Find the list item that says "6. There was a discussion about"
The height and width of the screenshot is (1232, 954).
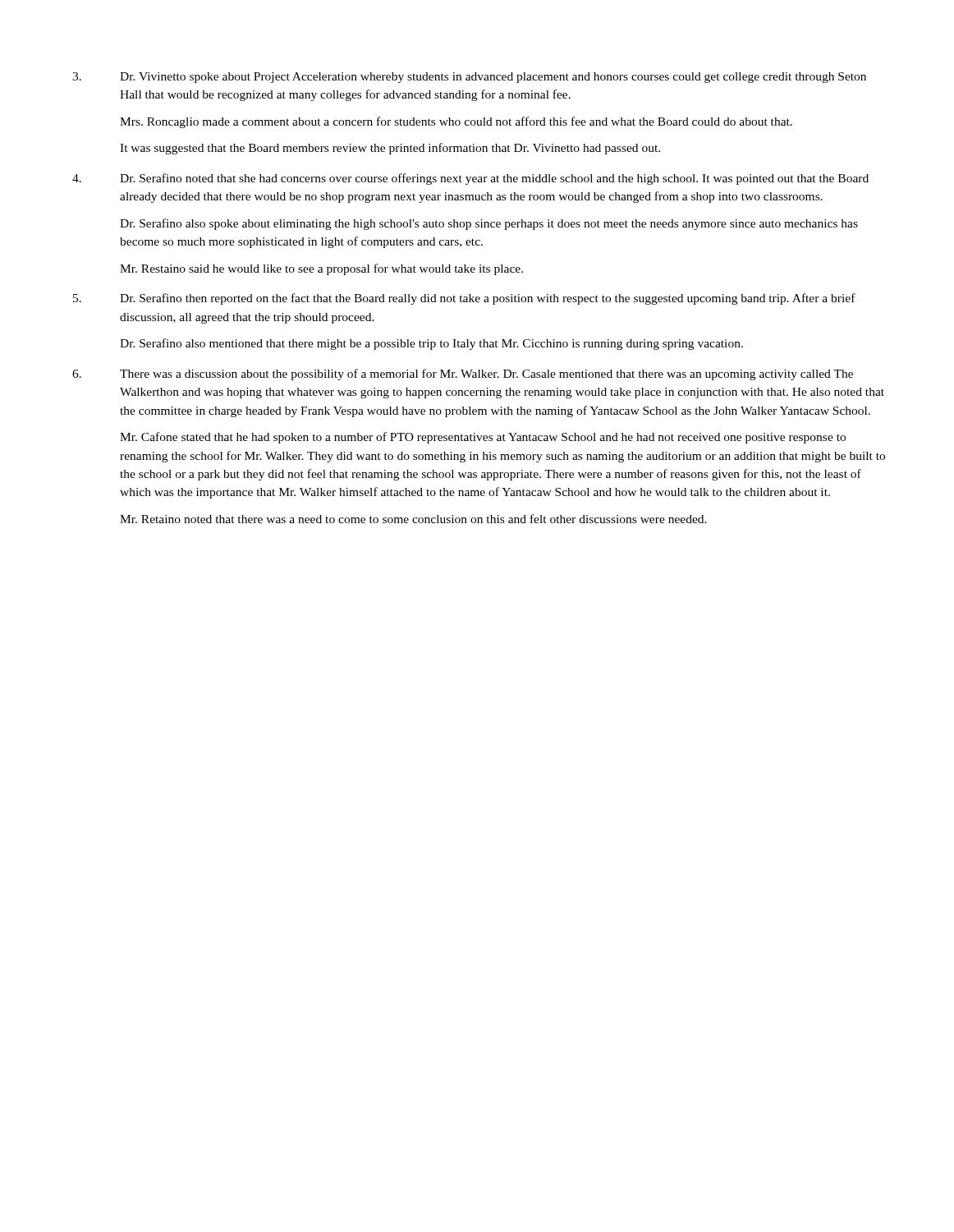pos(480,392)
